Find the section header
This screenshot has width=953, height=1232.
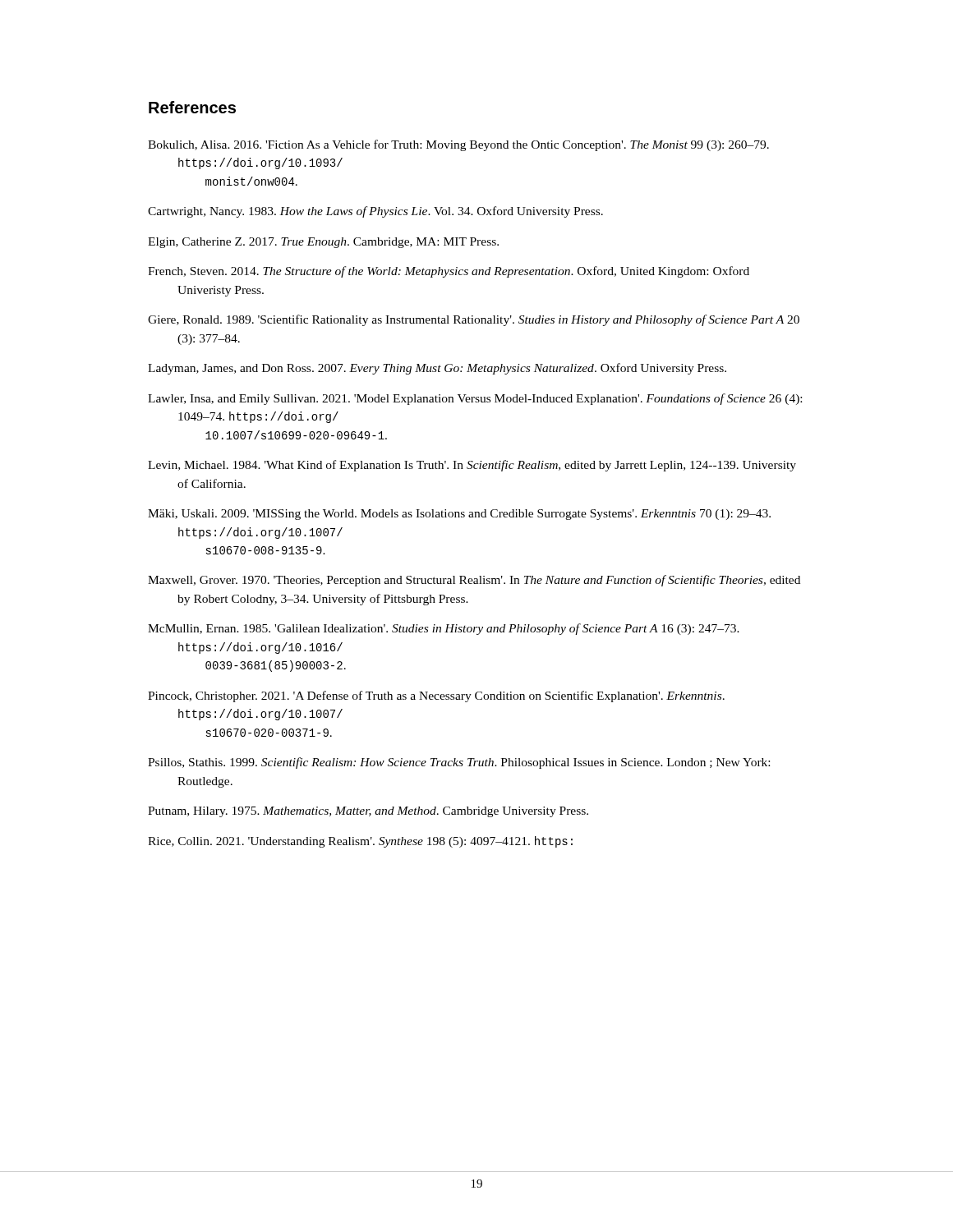(x=192, y=108)
